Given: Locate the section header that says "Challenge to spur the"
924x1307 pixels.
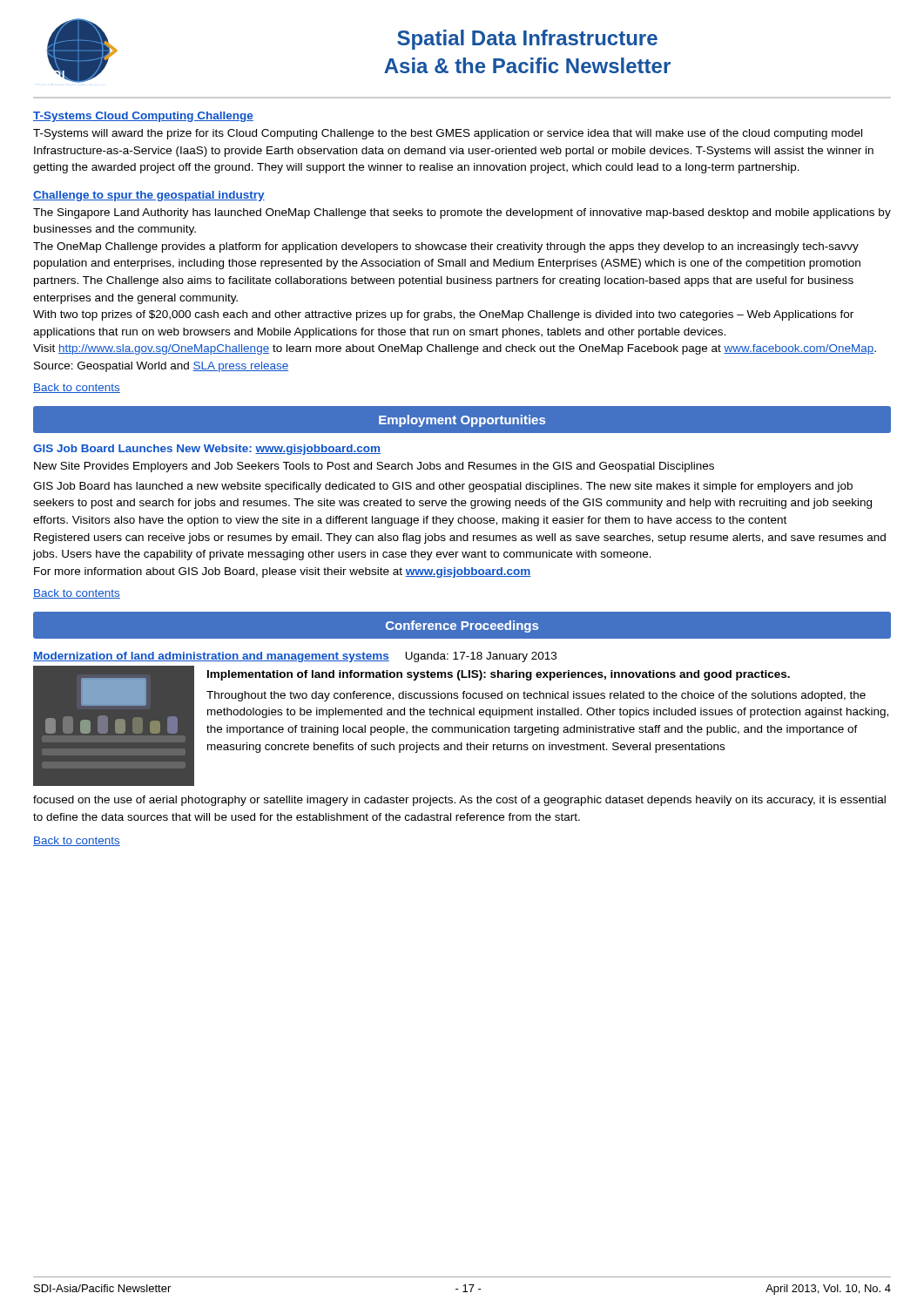Looking at the screenshot, I should coord(149,194).
